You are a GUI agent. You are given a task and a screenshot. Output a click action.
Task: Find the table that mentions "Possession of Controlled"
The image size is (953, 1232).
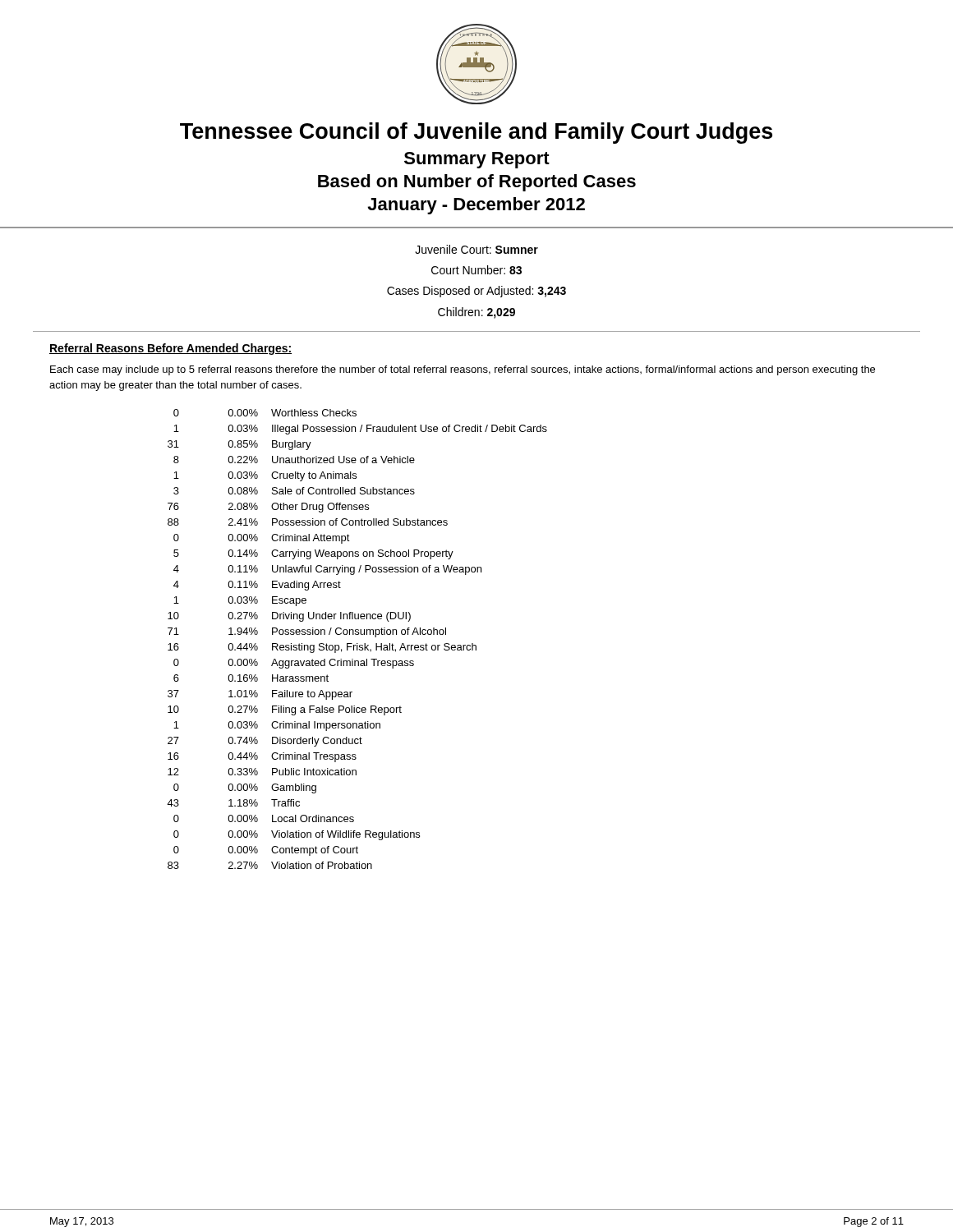tap(476, 639)
